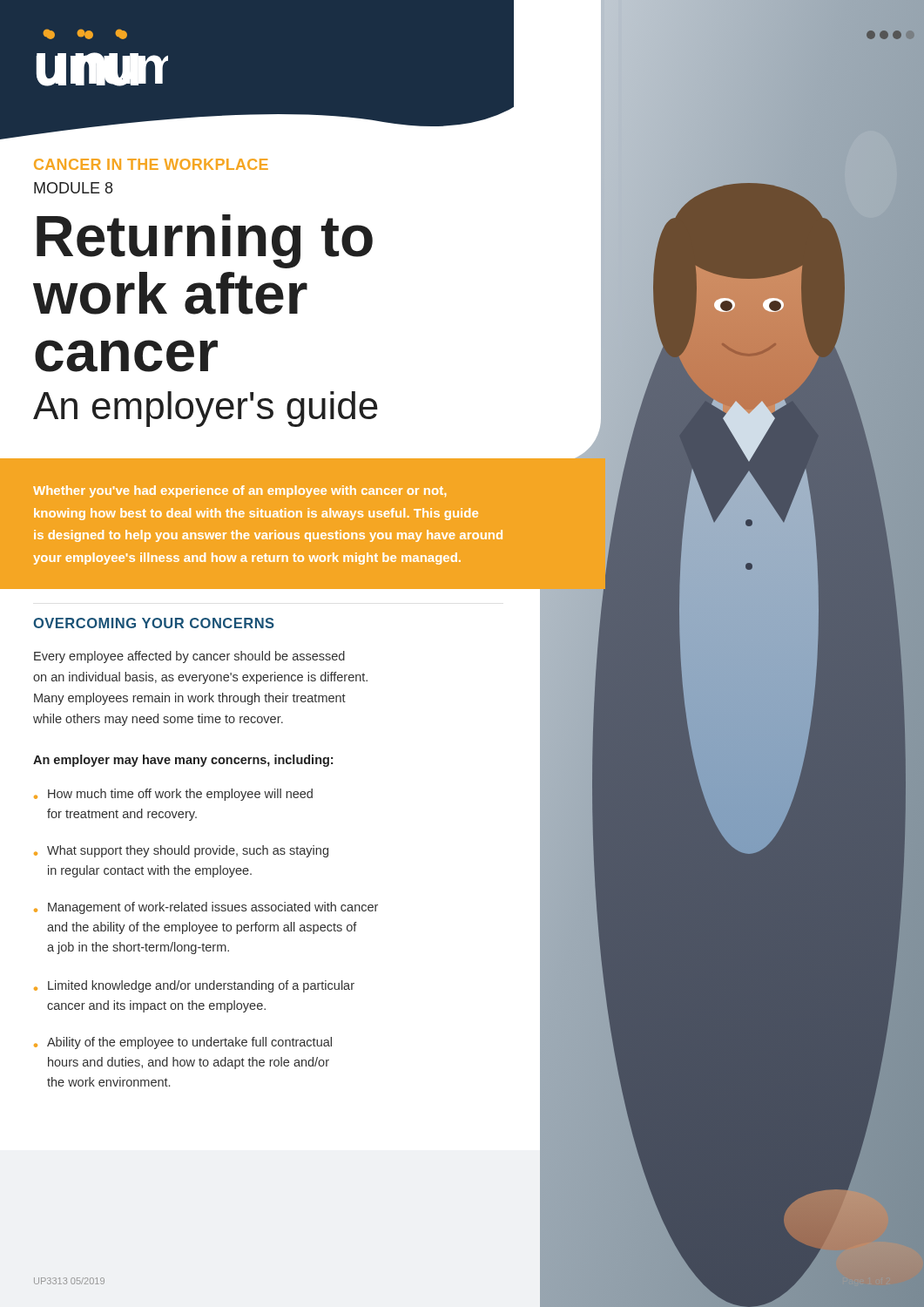Select the list item that reads "• Ability of the employee to undertake full"

pyautogui.click(x=183, y=1063)
